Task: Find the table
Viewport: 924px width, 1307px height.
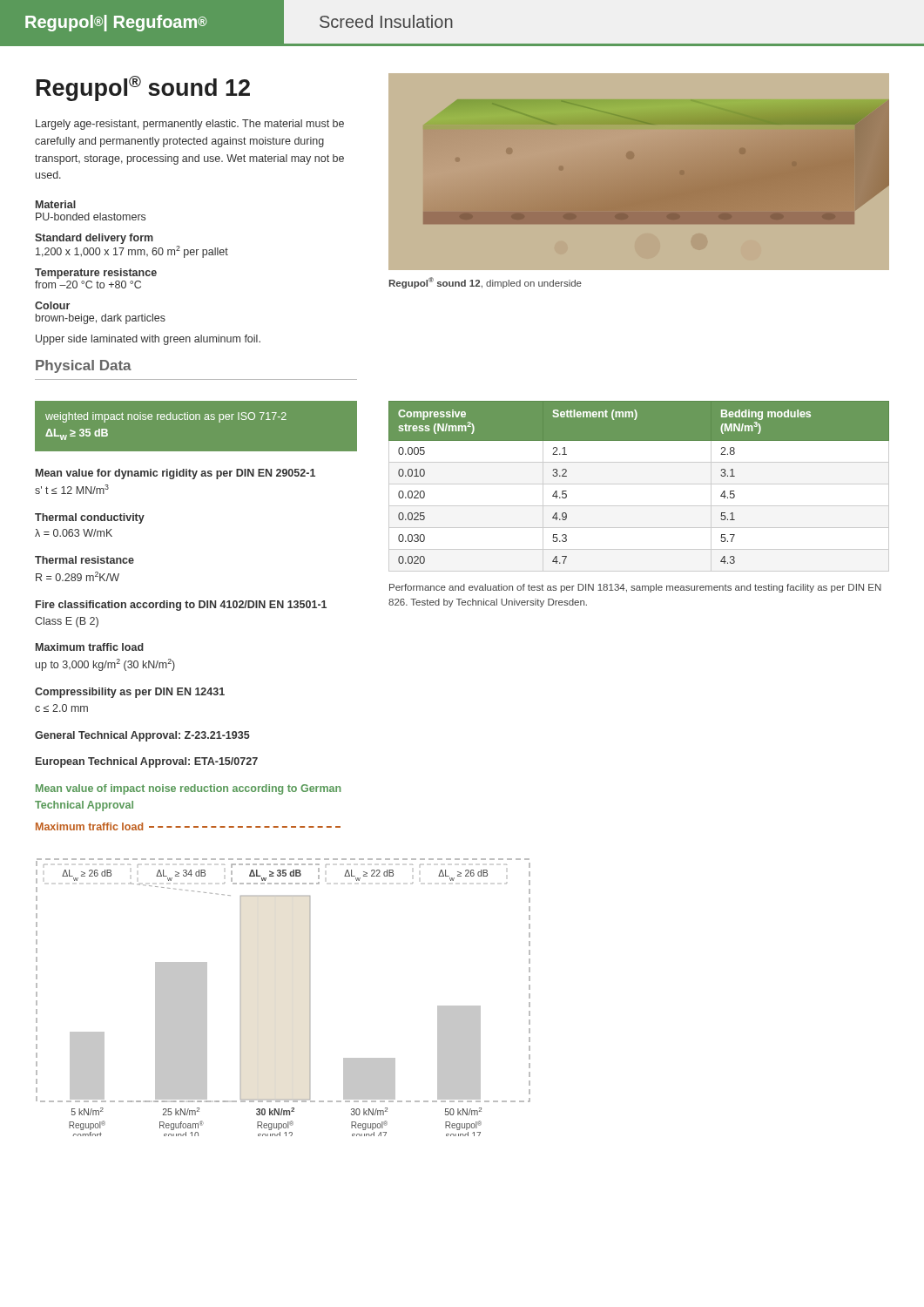Action: [x=639, y=486]
